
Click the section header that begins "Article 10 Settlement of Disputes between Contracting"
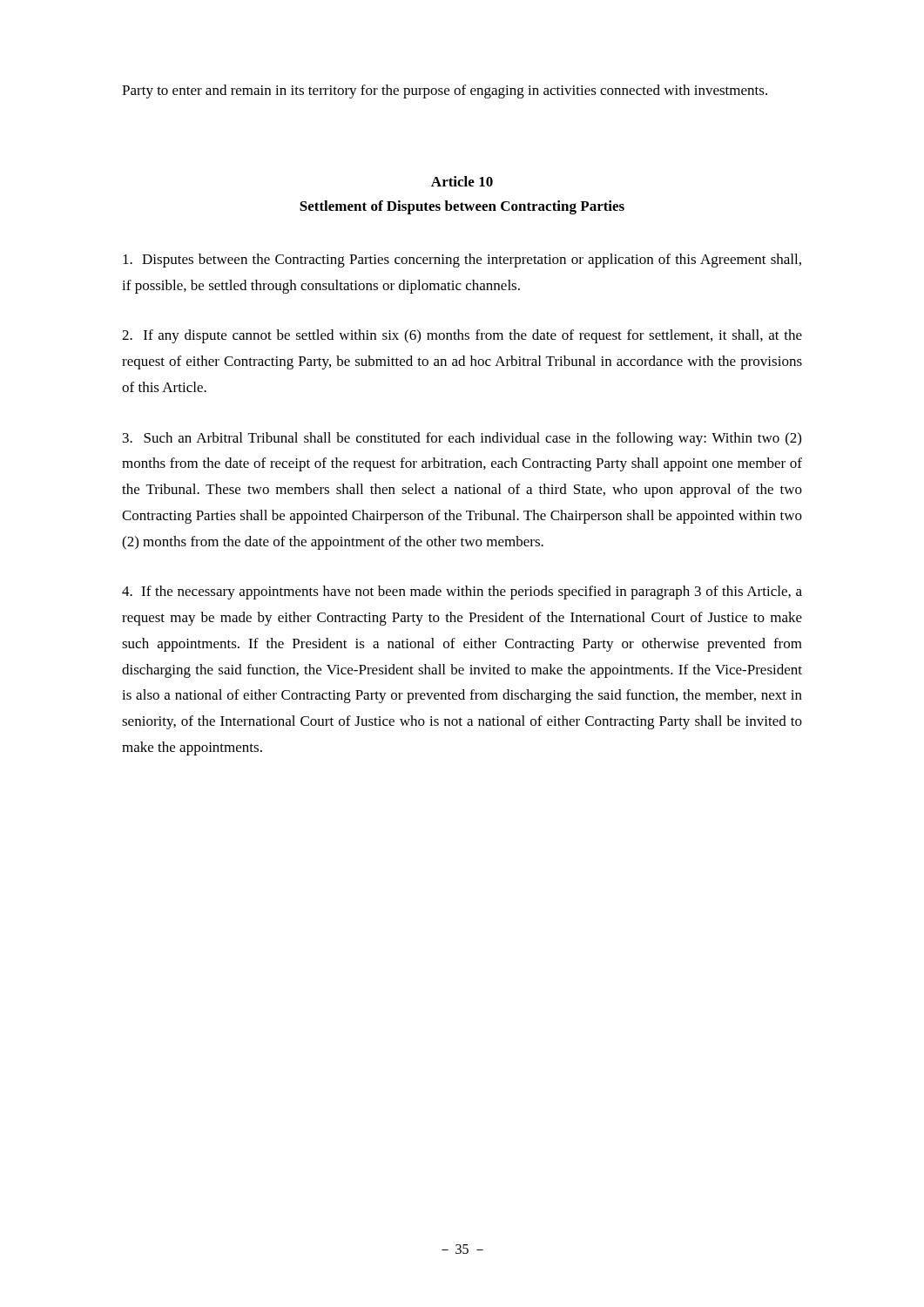pos(462,194)
